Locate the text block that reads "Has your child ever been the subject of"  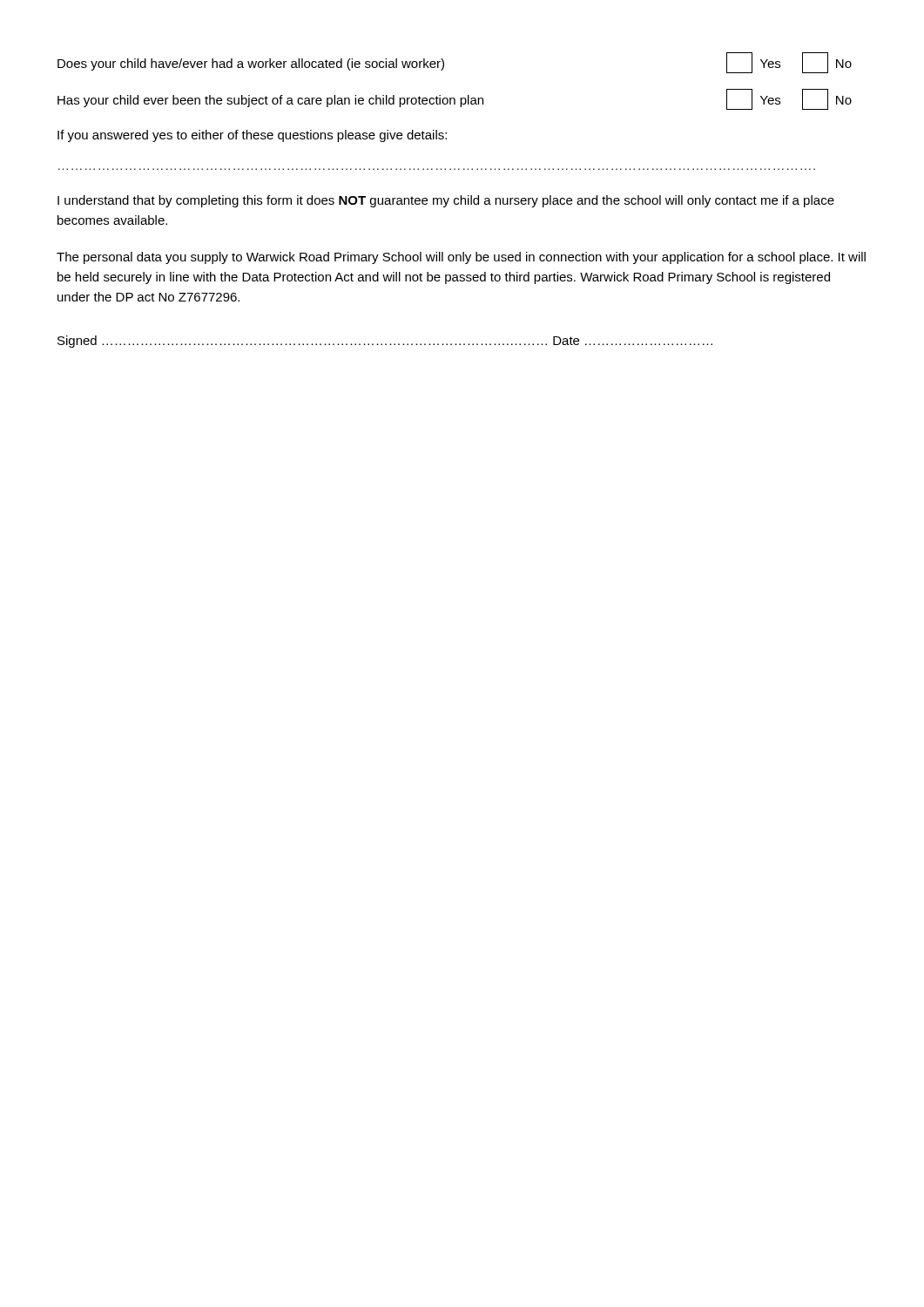click(x=462, y=99)
